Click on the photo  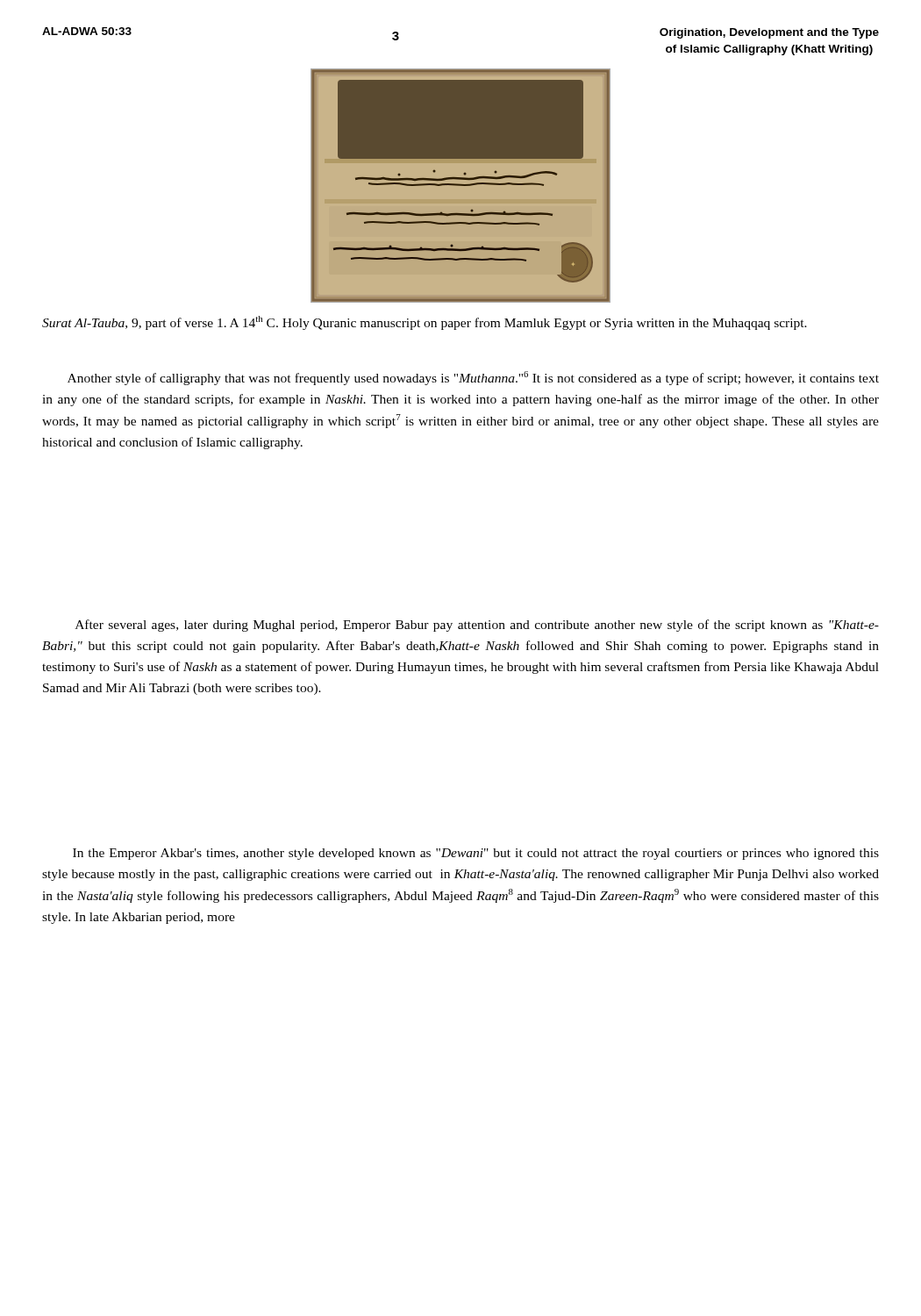(460, 186)
